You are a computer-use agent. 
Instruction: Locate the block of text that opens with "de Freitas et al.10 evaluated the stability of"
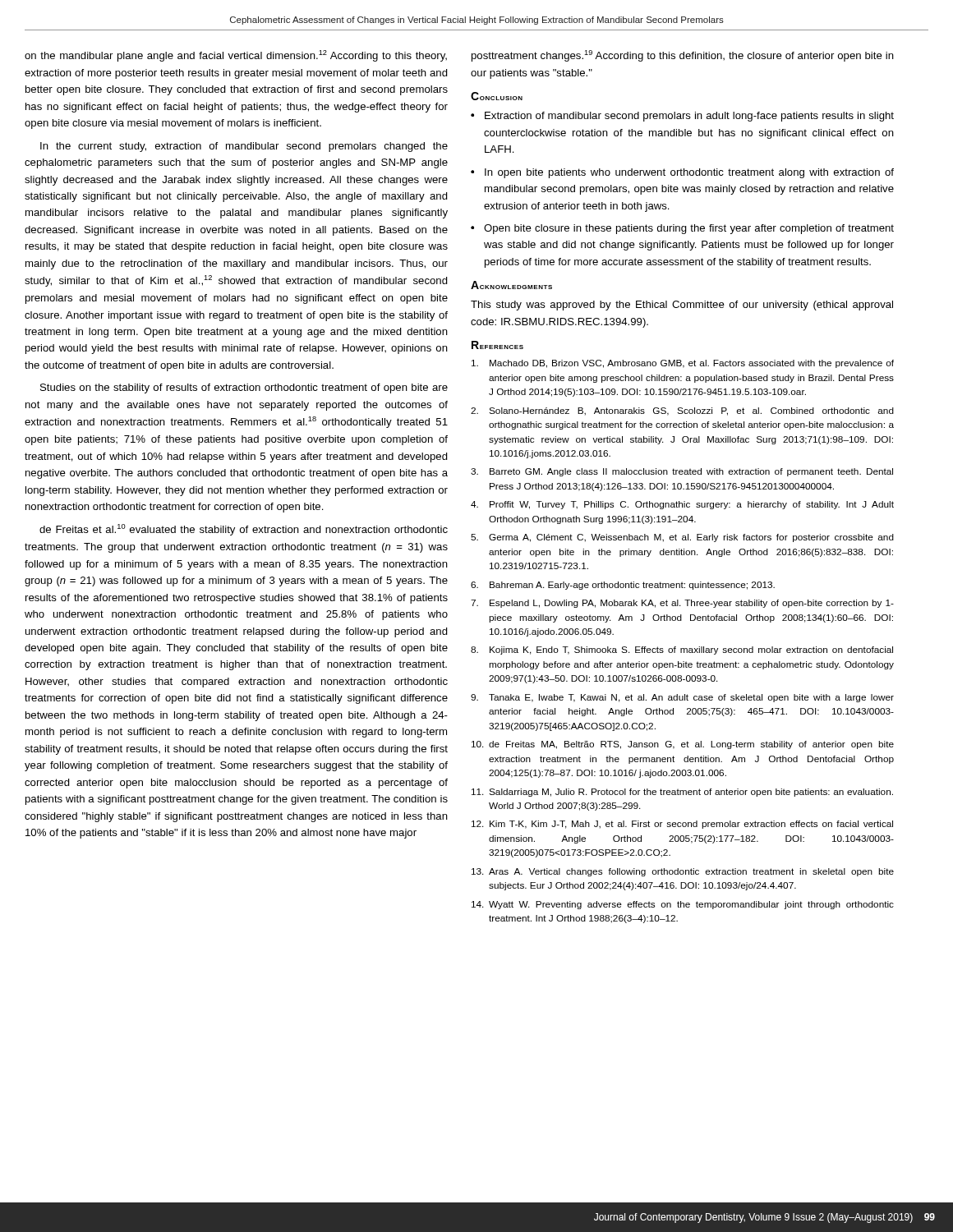236,681
